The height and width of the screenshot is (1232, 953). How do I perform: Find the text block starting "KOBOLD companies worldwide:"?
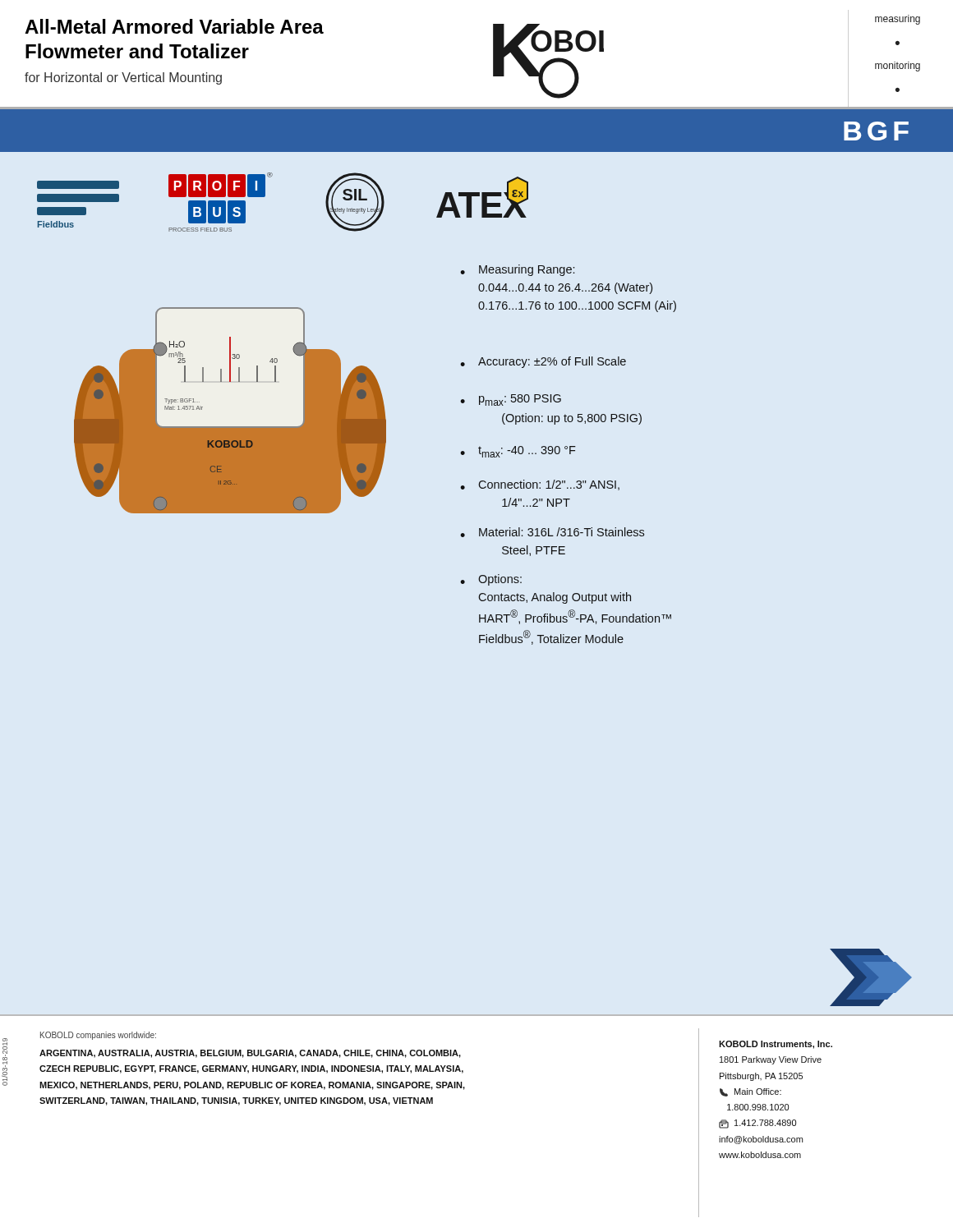[98, 1035]
